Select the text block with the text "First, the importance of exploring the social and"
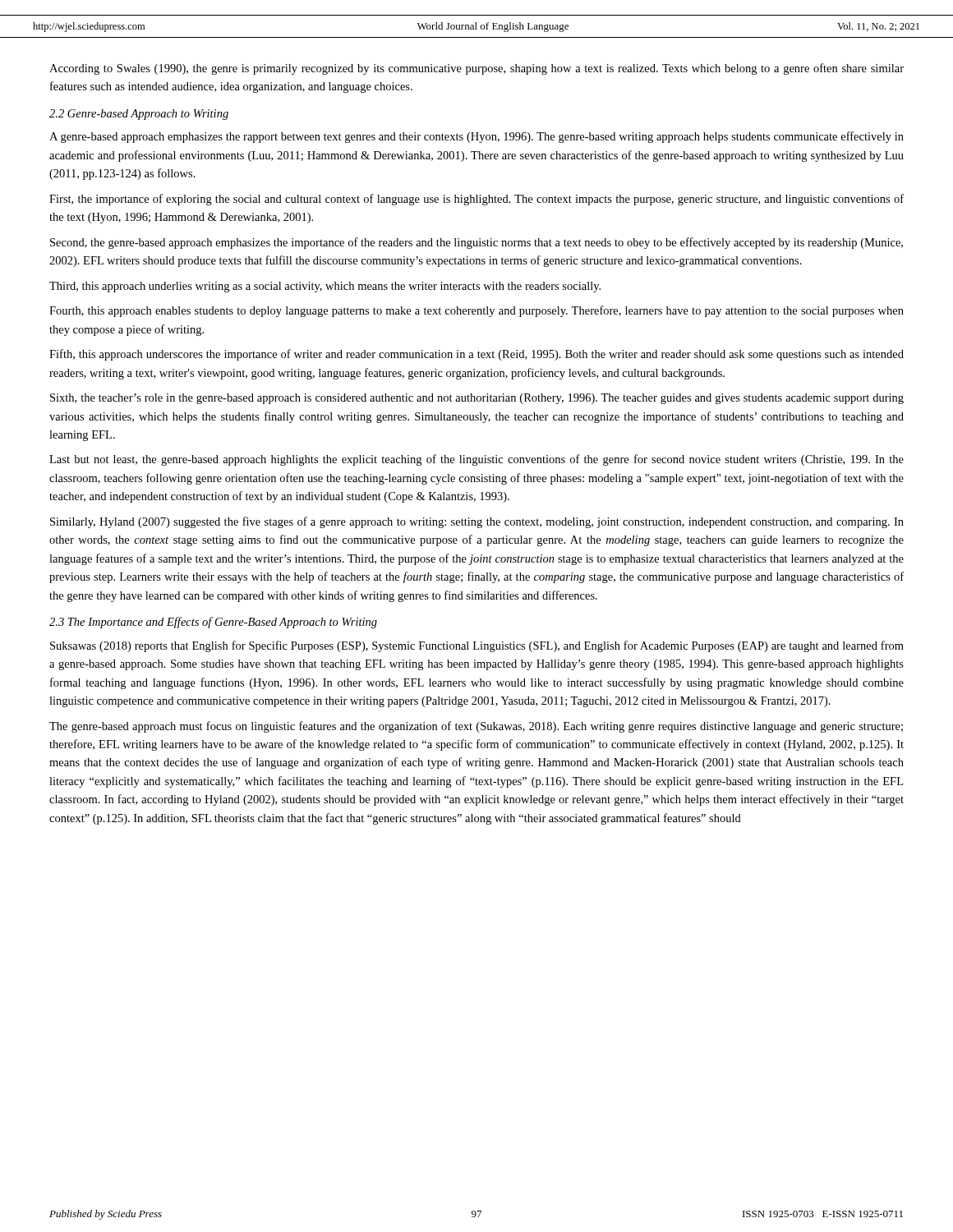The width and height of the screenshot is (953, 1232). (x=476, y=208)
